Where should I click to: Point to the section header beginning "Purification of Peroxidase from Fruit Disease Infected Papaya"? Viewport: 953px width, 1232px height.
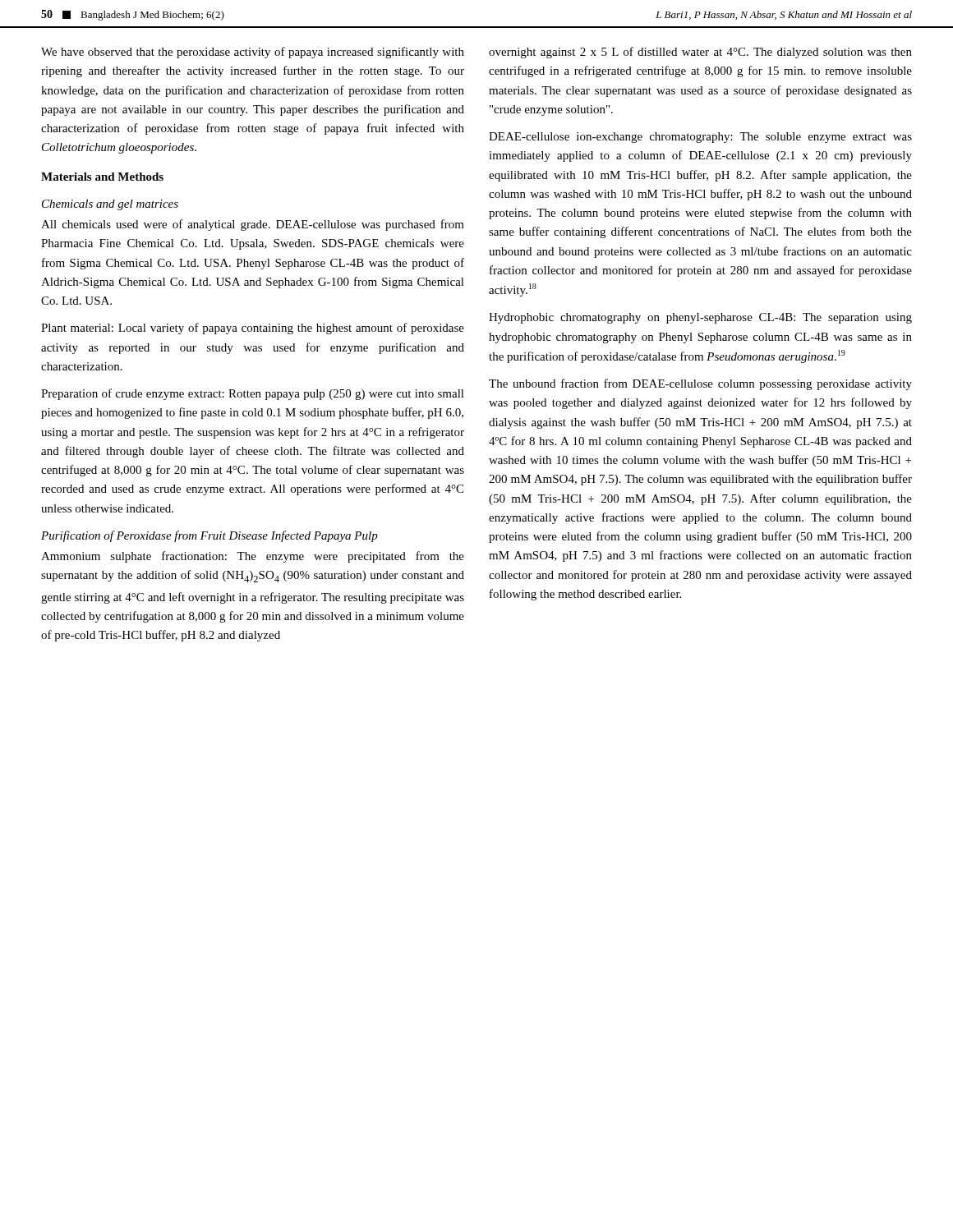pyautogui.click(x=209, y=535)
